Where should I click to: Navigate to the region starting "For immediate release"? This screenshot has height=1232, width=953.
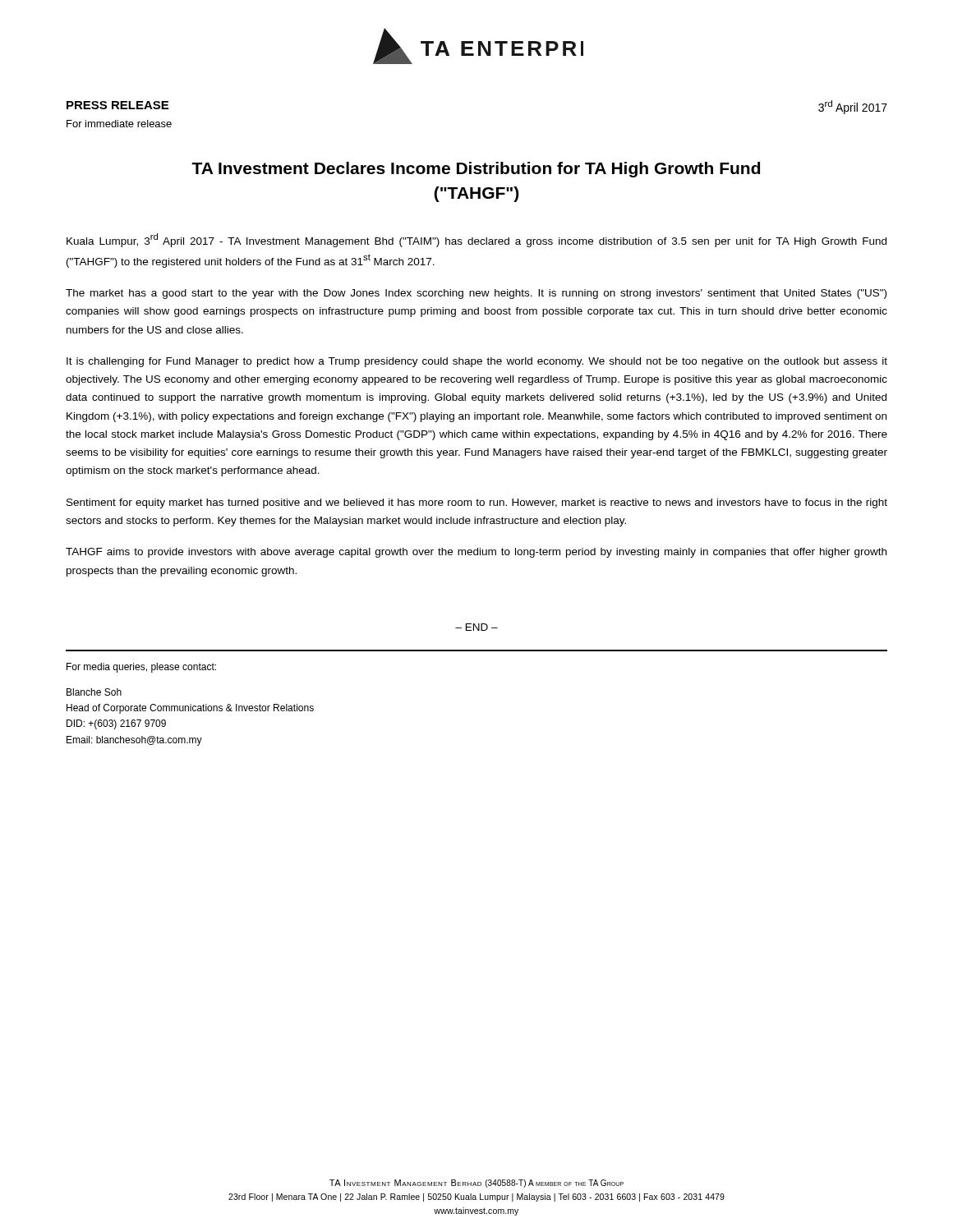(119, 123)
